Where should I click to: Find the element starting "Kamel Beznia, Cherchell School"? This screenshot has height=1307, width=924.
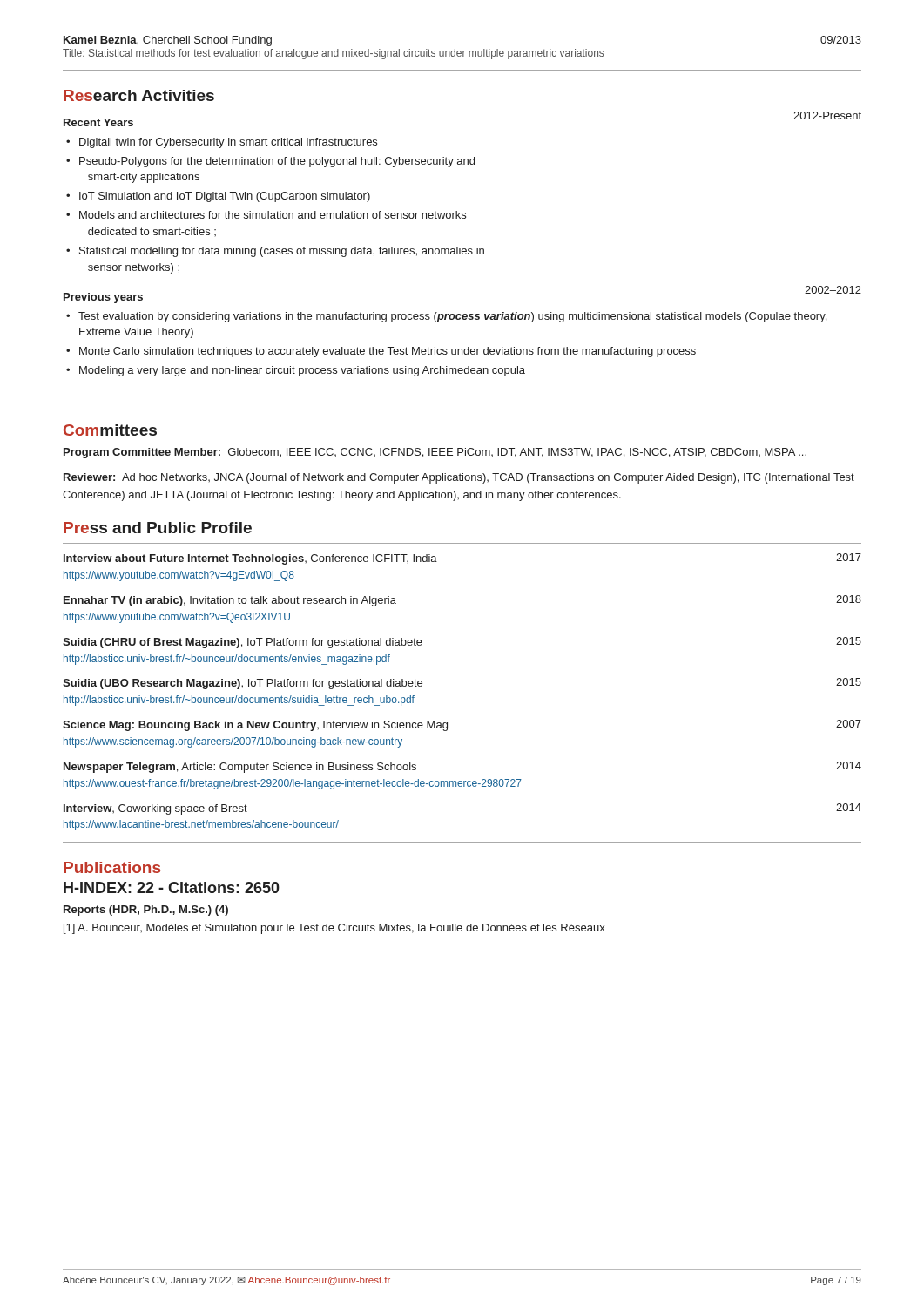(x=462, y=47)
